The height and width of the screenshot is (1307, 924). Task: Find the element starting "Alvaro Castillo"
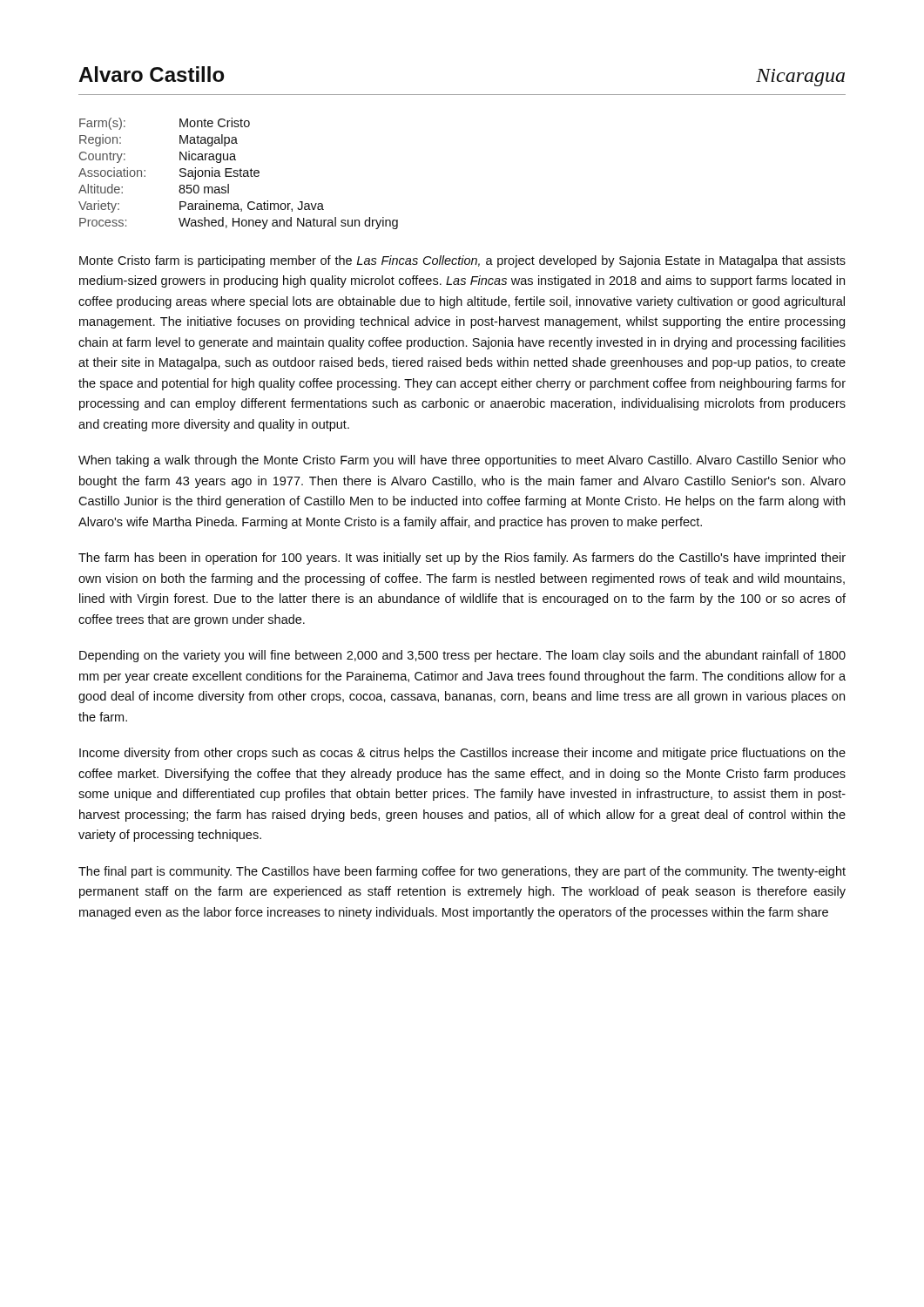[152, 74]
